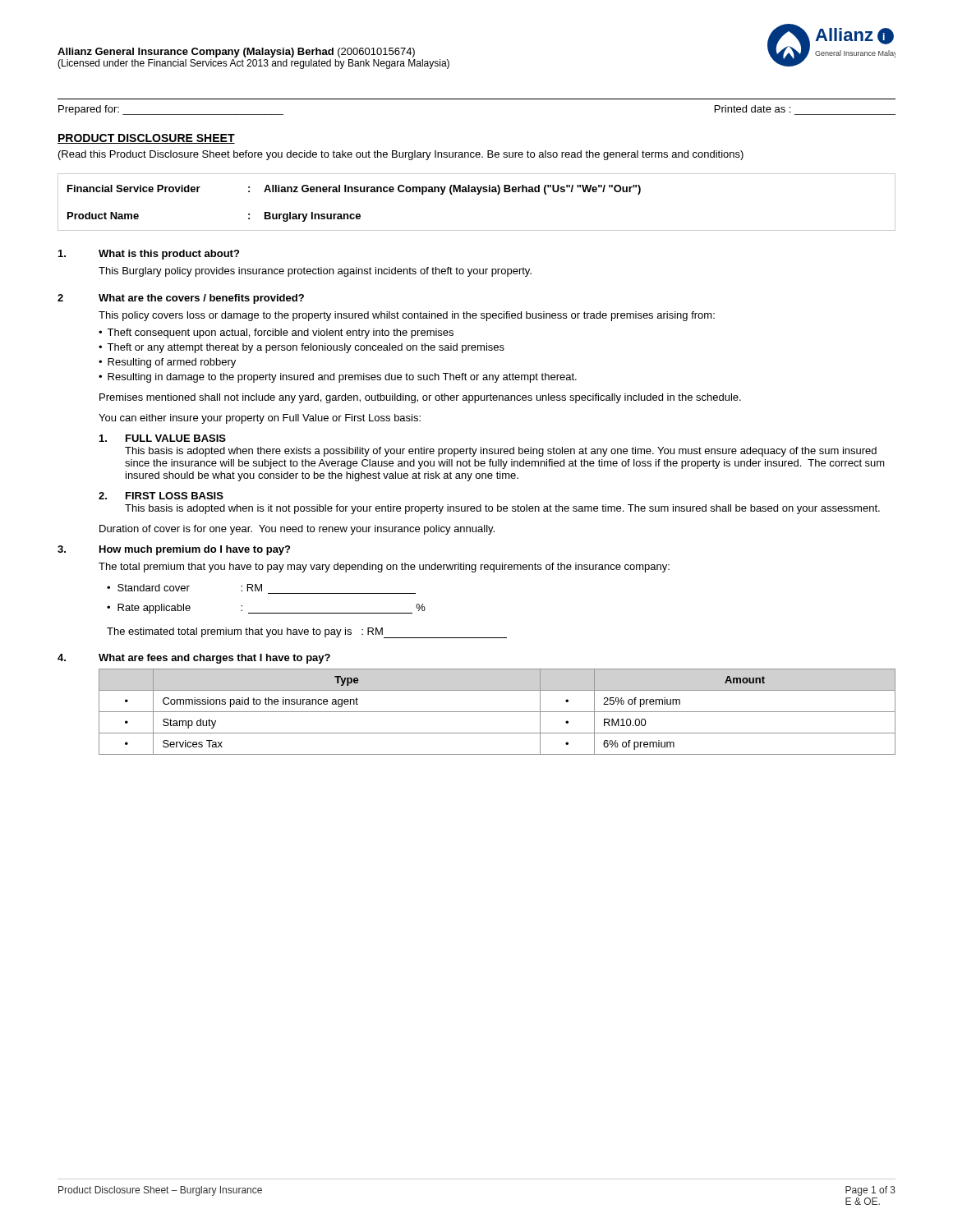Navigate to the text starting "What are fees and"
953x1232 pixels.
[x=215, y=658]
